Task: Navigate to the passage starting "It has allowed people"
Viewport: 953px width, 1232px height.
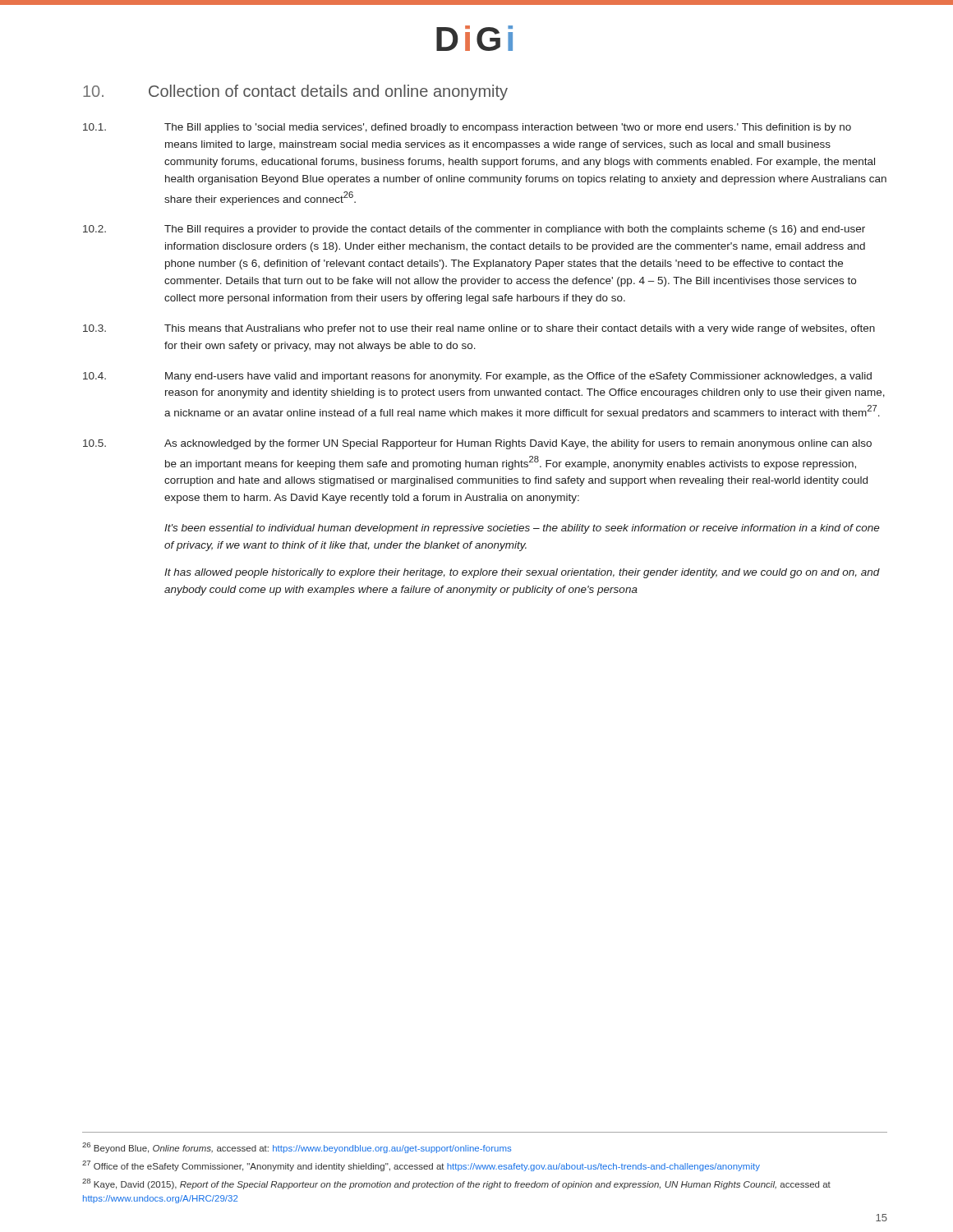Action: tap(522, 581)
